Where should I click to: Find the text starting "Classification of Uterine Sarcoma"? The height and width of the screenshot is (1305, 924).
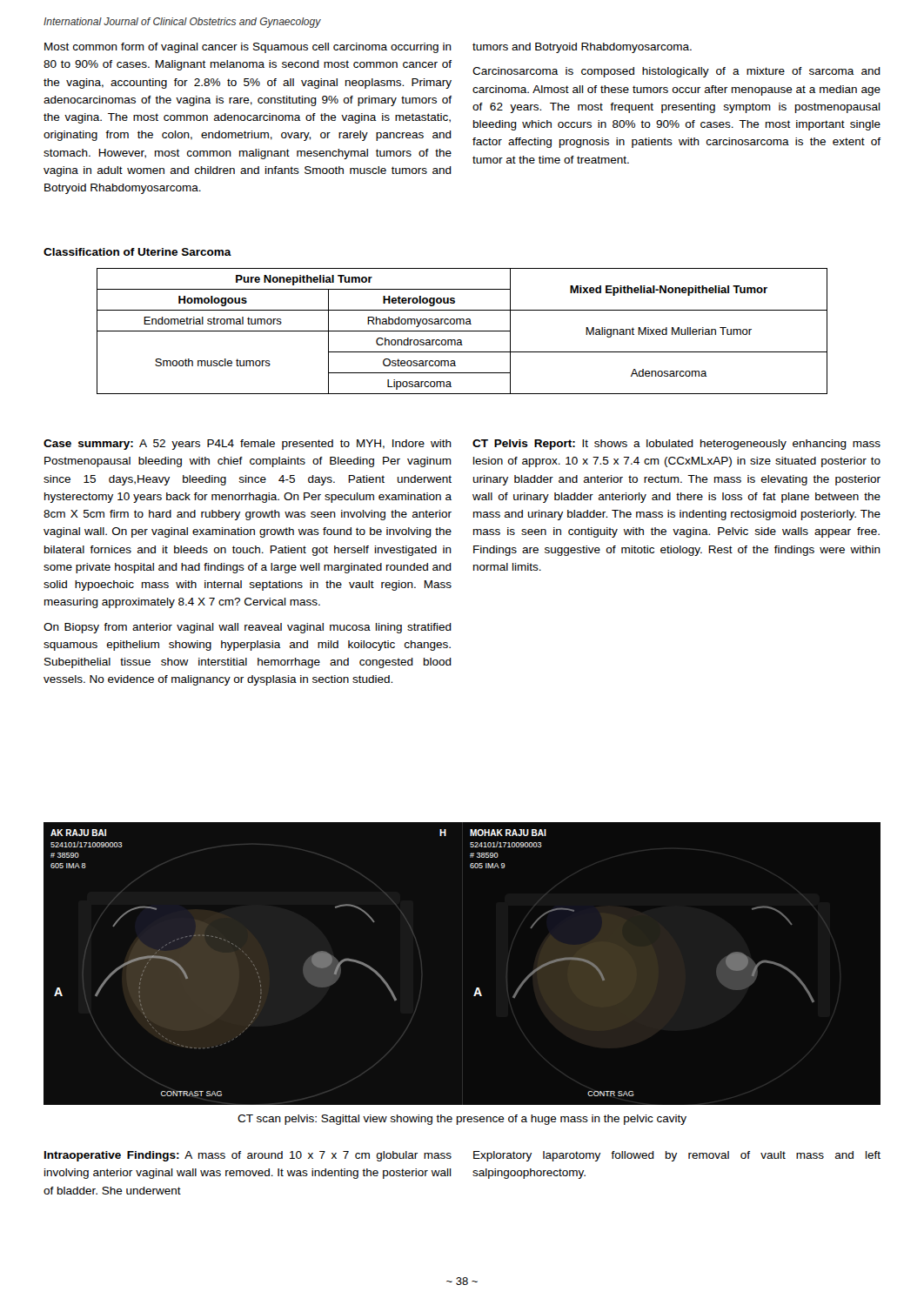click(137, 252)
